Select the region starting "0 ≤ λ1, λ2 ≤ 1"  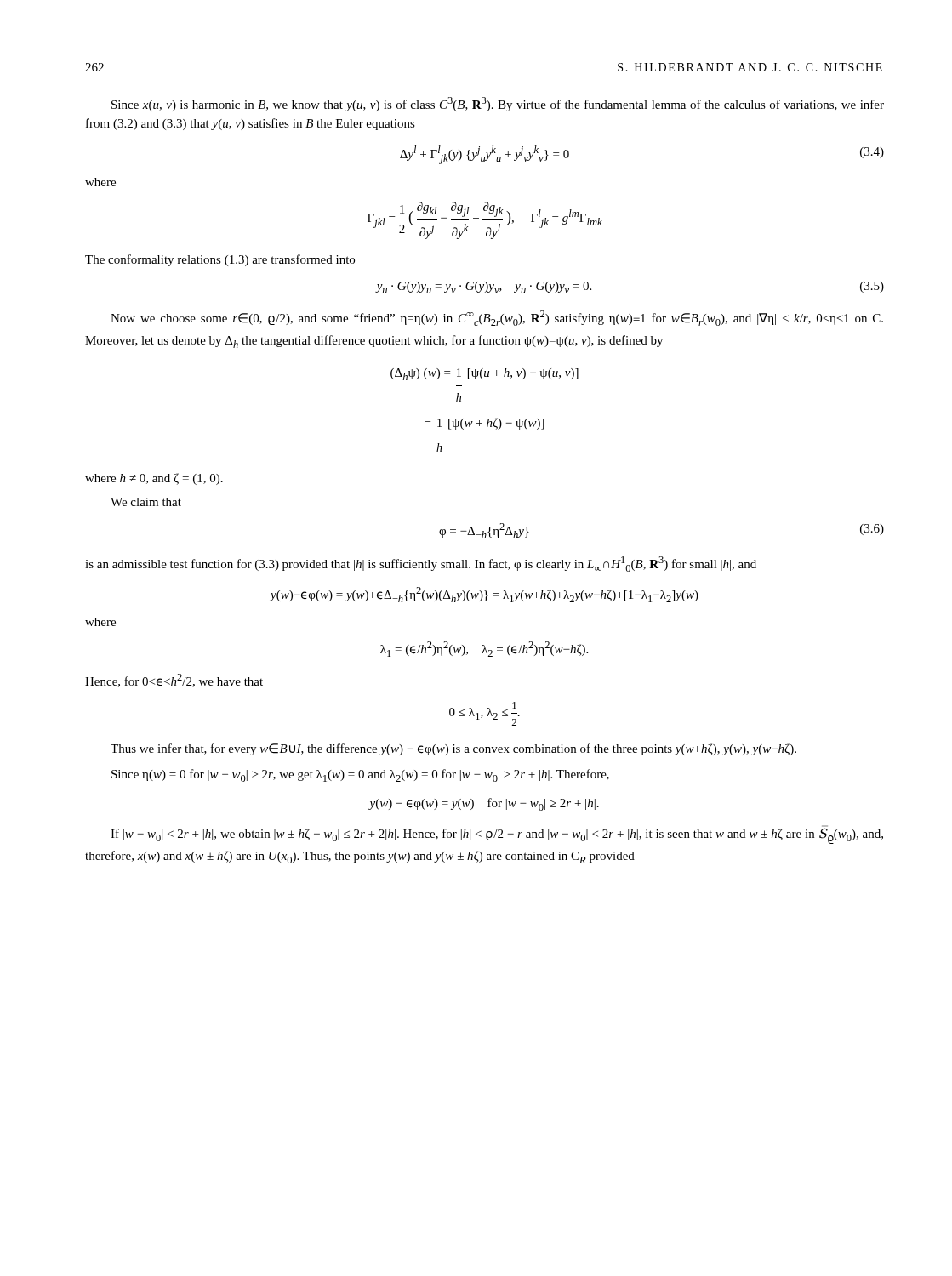(x=485, y=713)
